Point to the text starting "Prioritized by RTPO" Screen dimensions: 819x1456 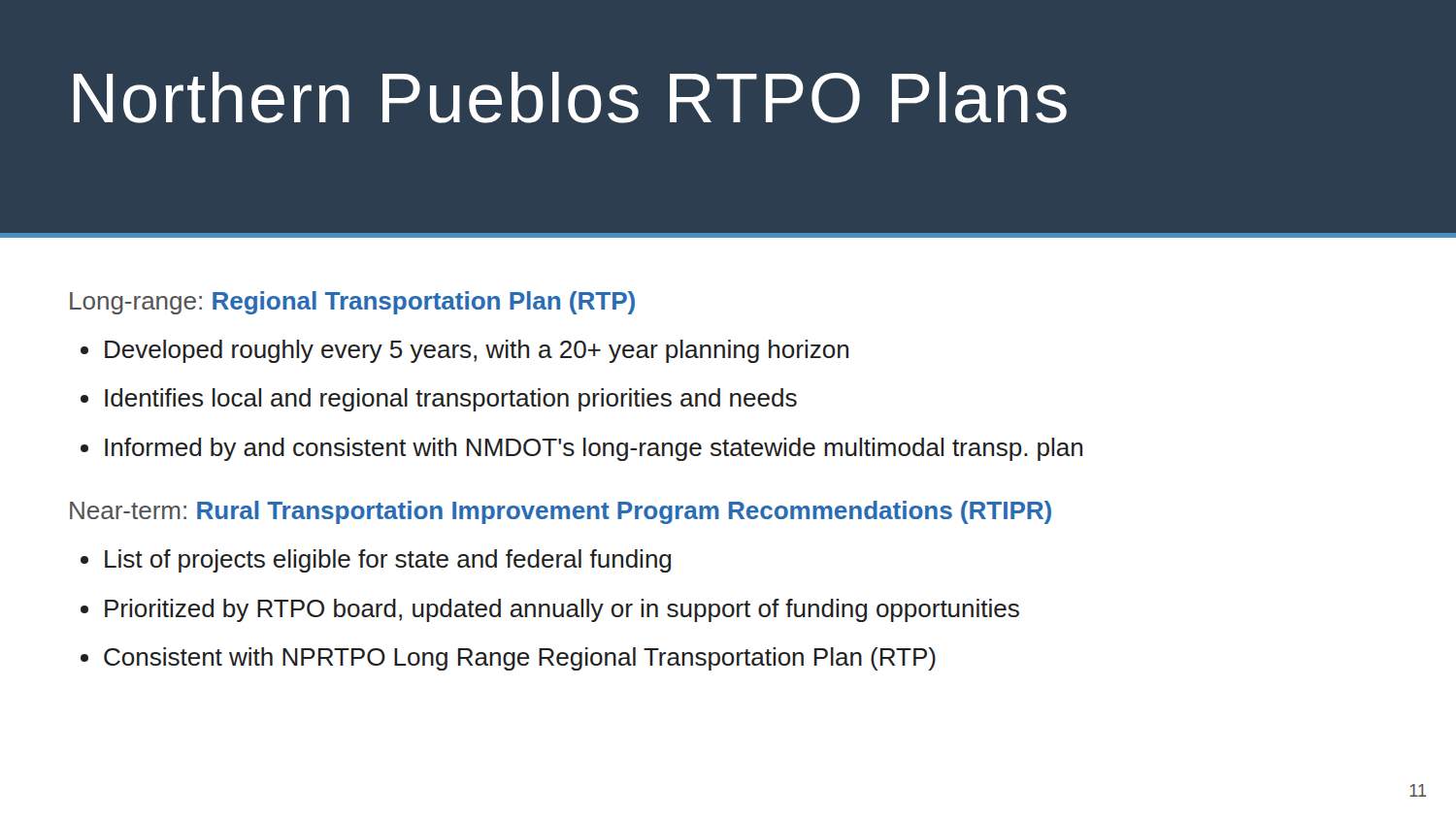point(561,608)
